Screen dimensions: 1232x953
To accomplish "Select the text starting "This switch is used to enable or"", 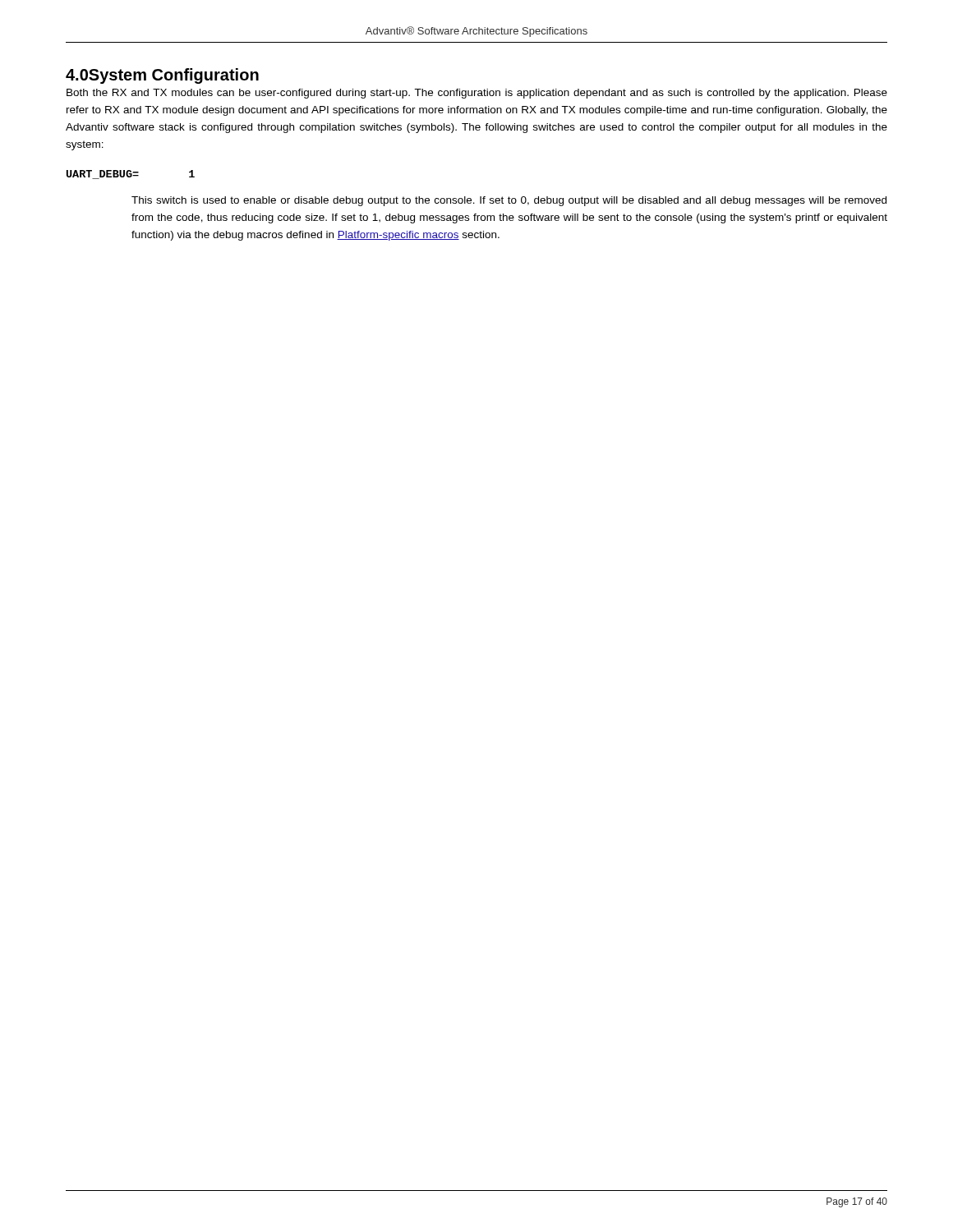I will [x=509, y=217].
